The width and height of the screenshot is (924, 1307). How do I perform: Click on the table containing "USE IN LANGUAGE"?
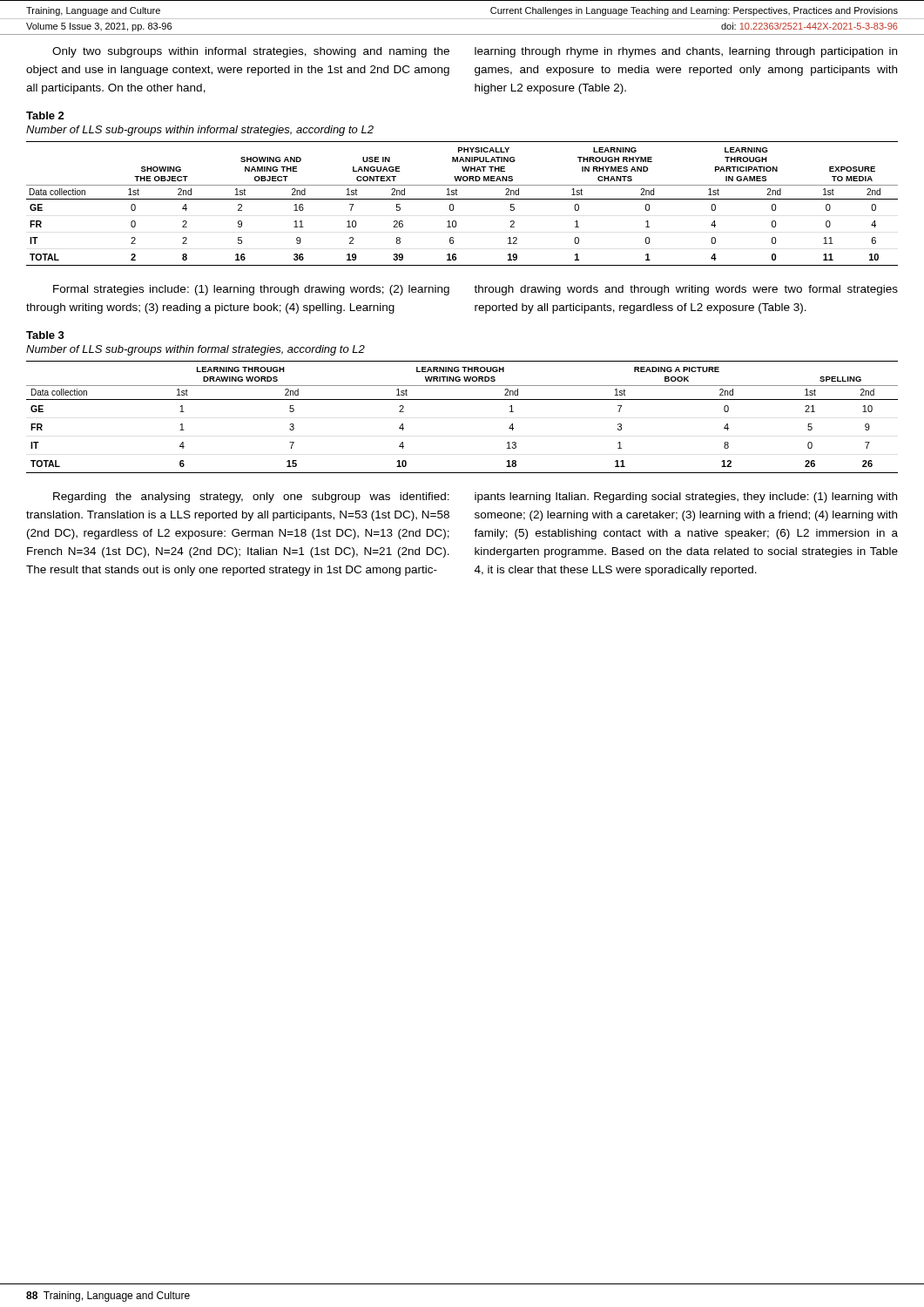click(462, 204)
